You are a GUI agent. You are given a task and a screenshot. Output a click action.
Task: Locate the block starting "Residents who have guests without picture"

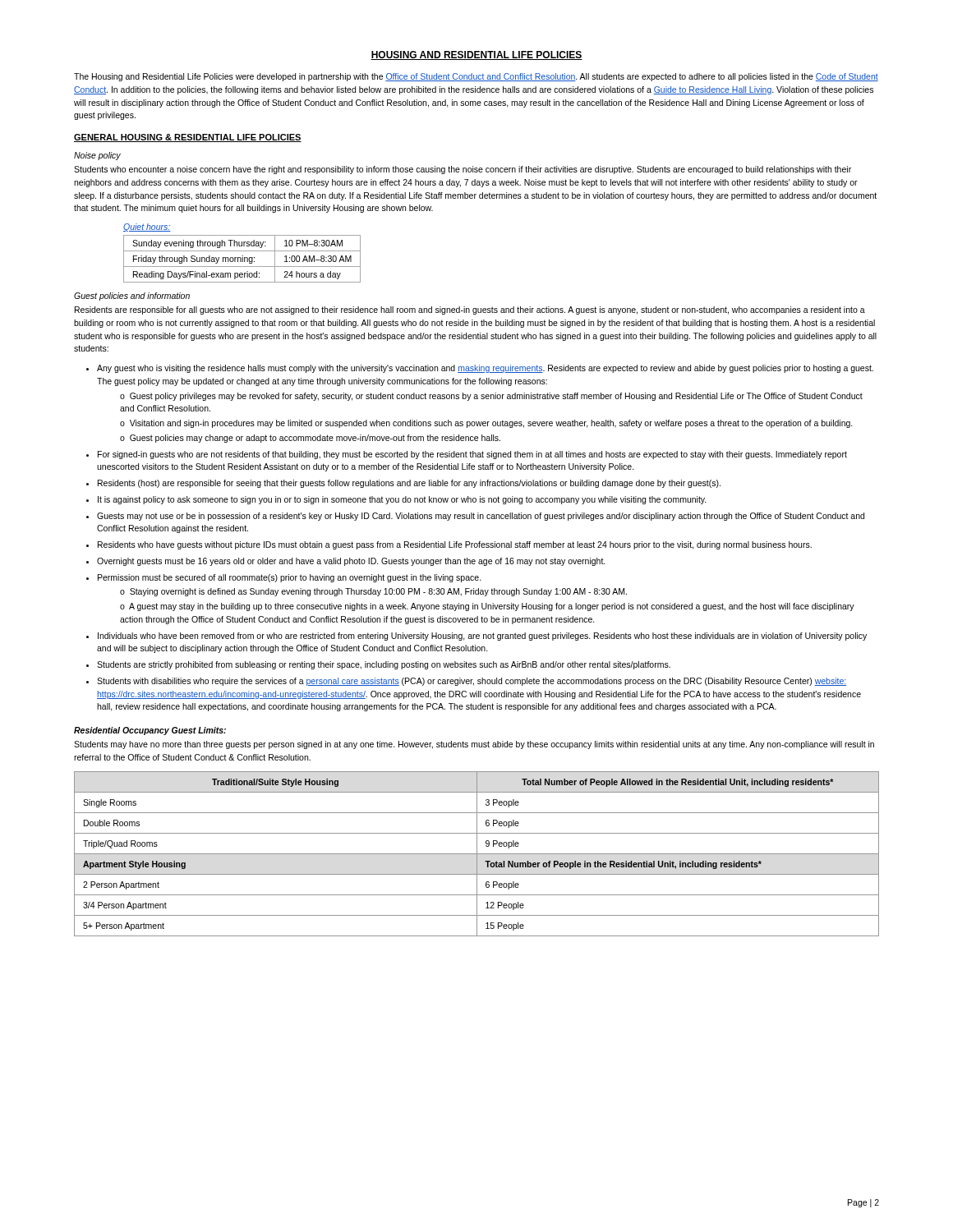point(455,545)
